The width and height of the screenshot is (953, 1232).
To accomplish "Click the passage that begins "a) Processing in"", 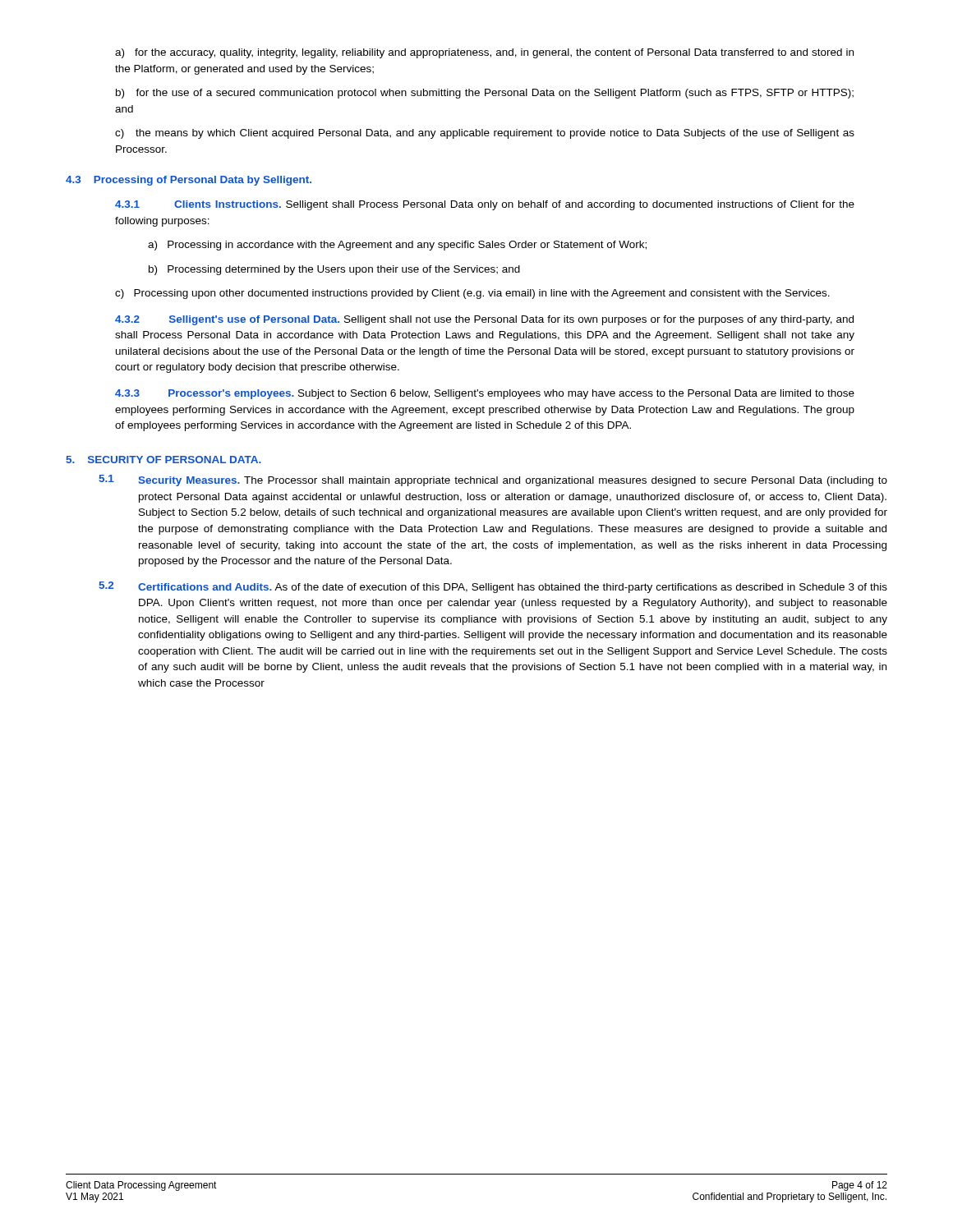I will click(x=501, y=245).
